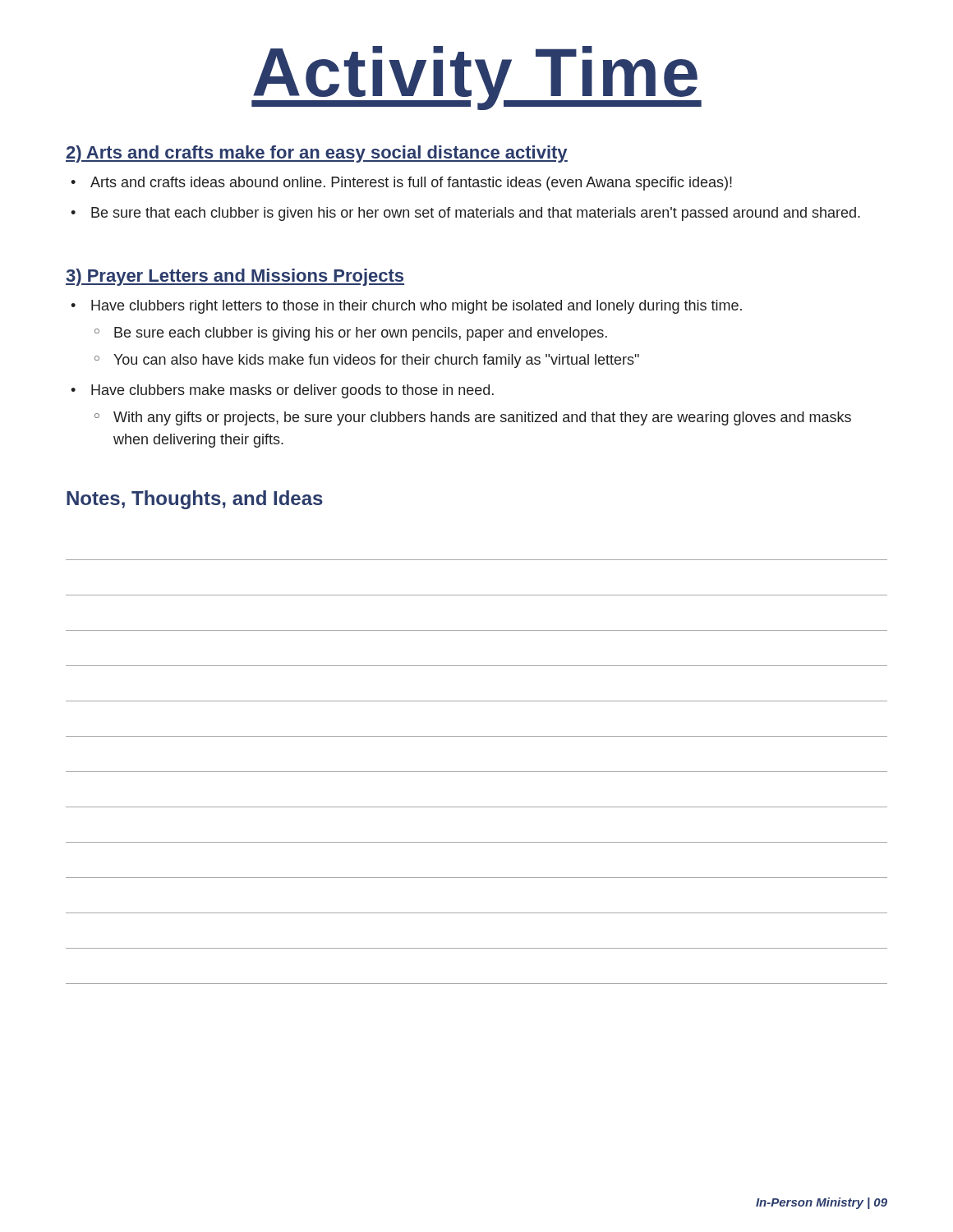Click on the element starting "Have clubbers right letters to those in"
The image size is (953, 1232).
476,373
